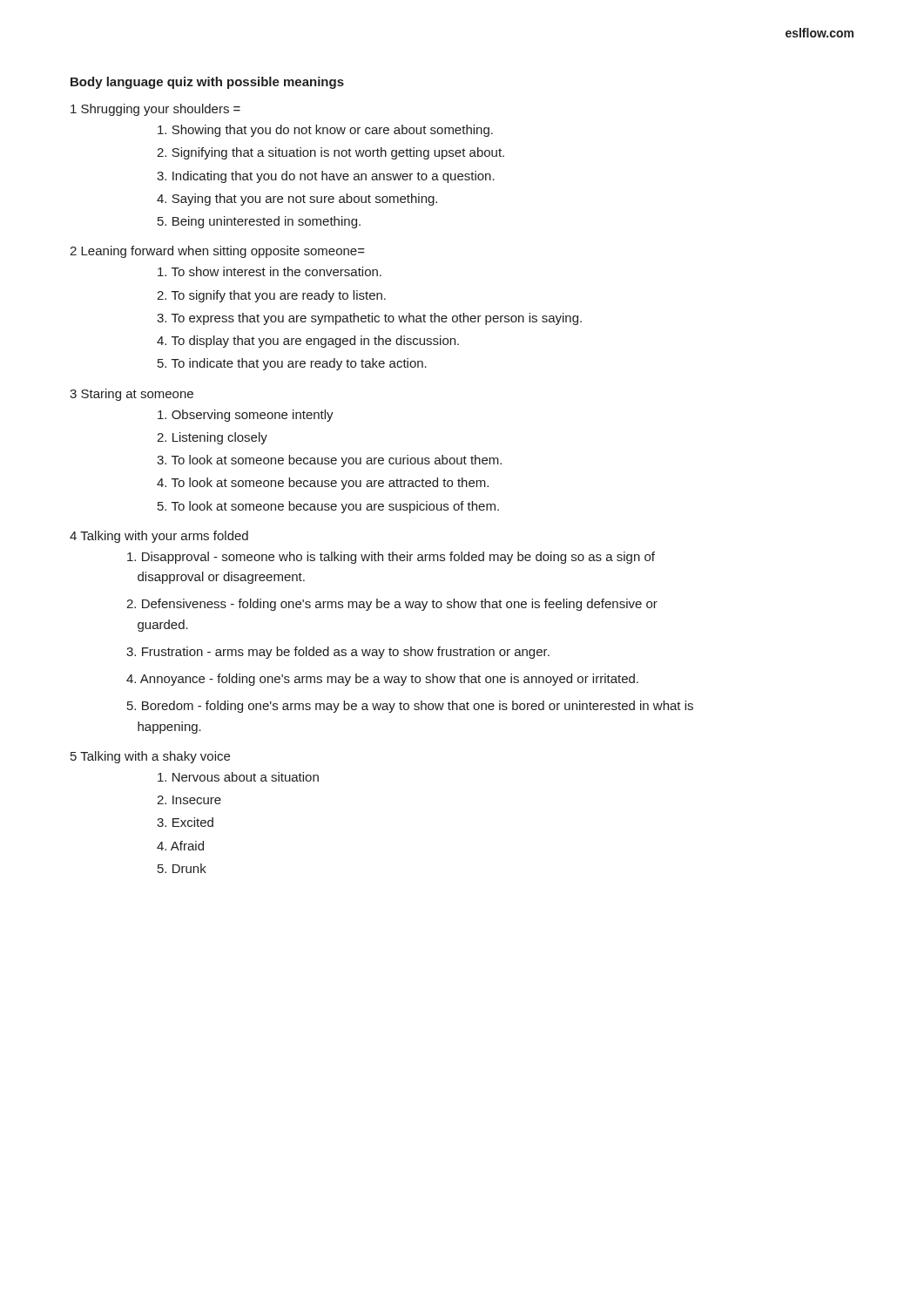924x1307 pixels.
Task: Click on the region starting "4. To look"
Action: (323, 482)
